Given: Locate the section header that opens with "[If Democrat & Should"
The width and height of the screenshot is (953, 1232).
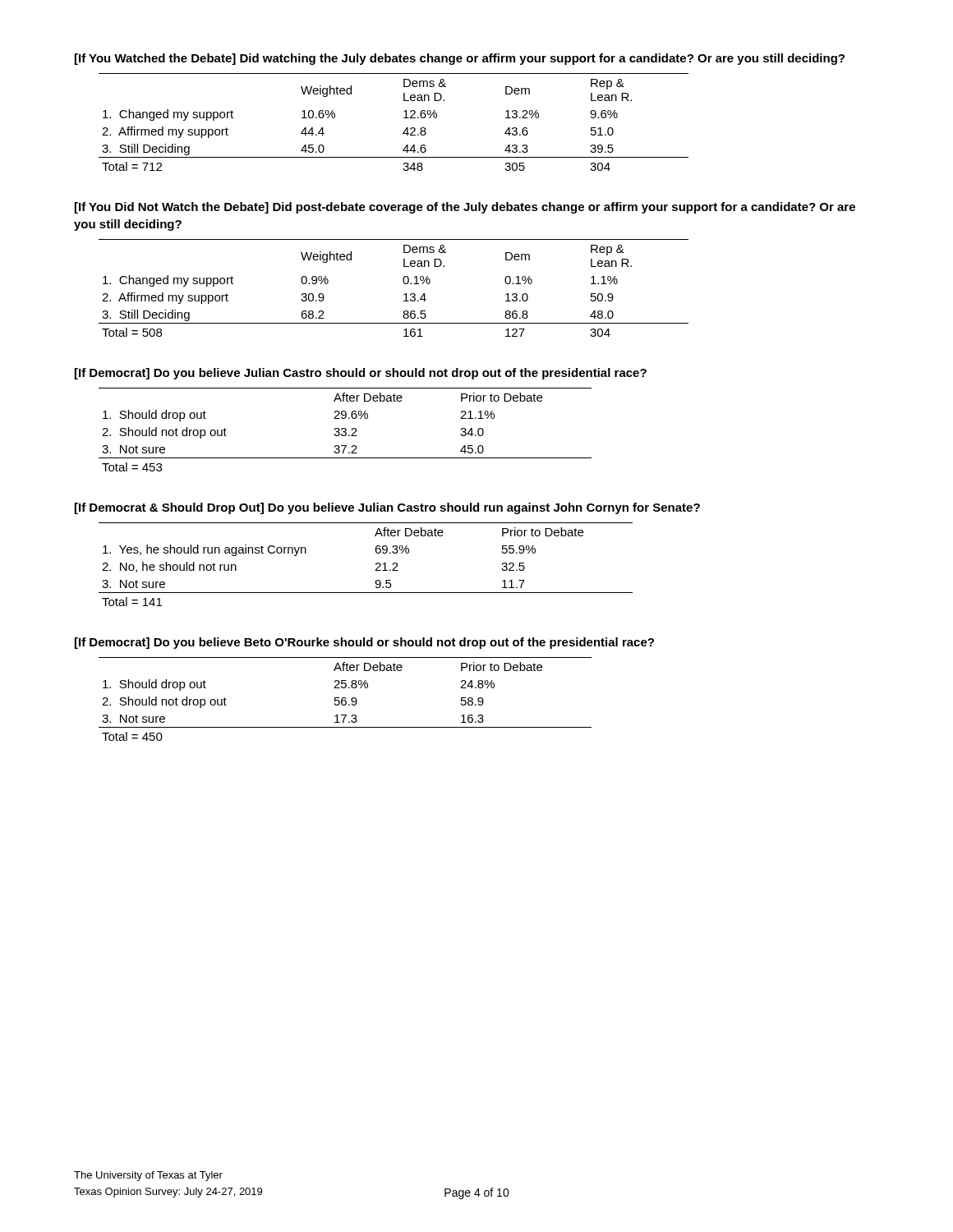Looking at the screenshot, I should pyautogui.click(x=387, y=507).
